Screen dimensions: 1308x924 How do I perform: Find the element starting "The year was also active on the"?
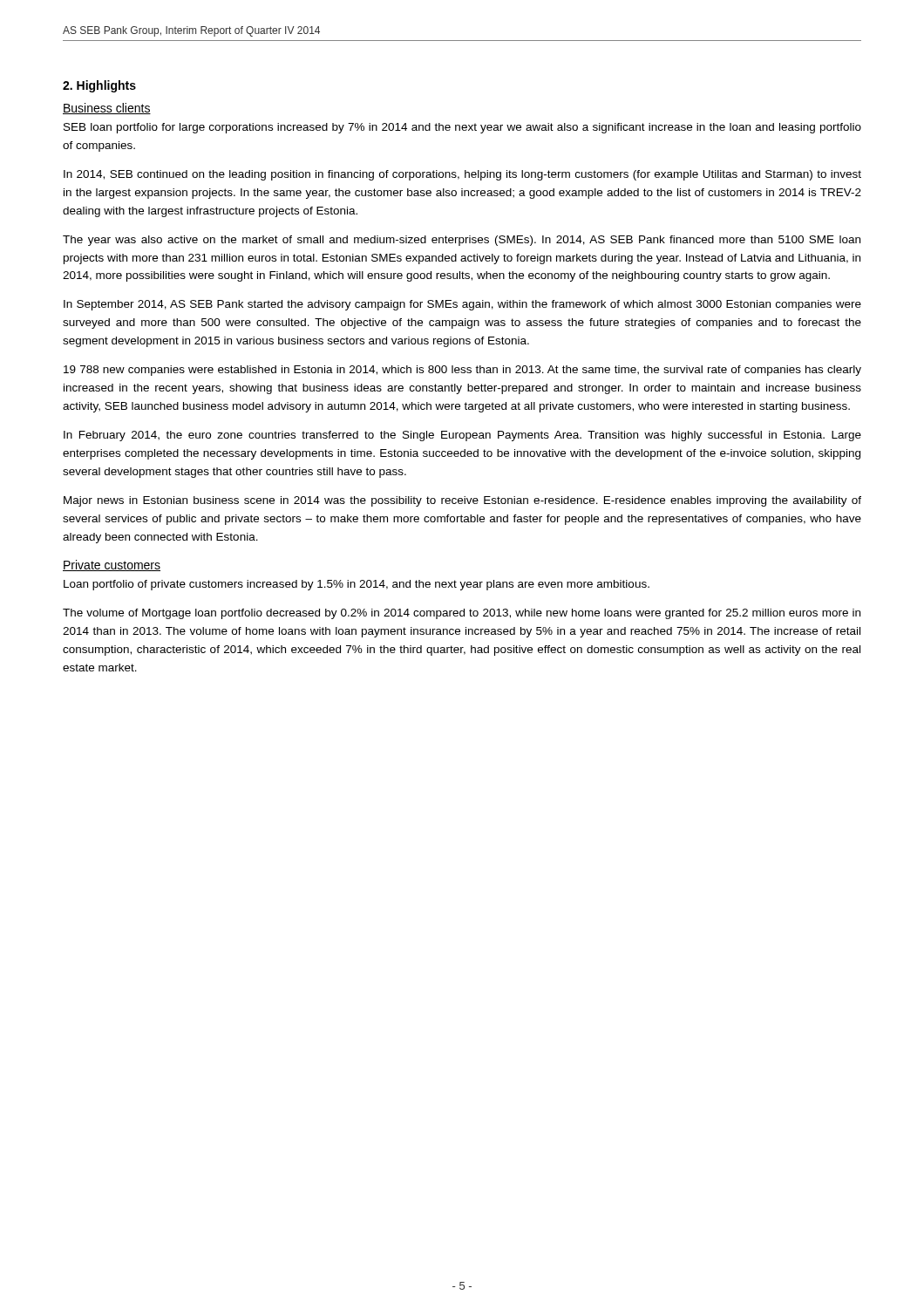(462, 257)
